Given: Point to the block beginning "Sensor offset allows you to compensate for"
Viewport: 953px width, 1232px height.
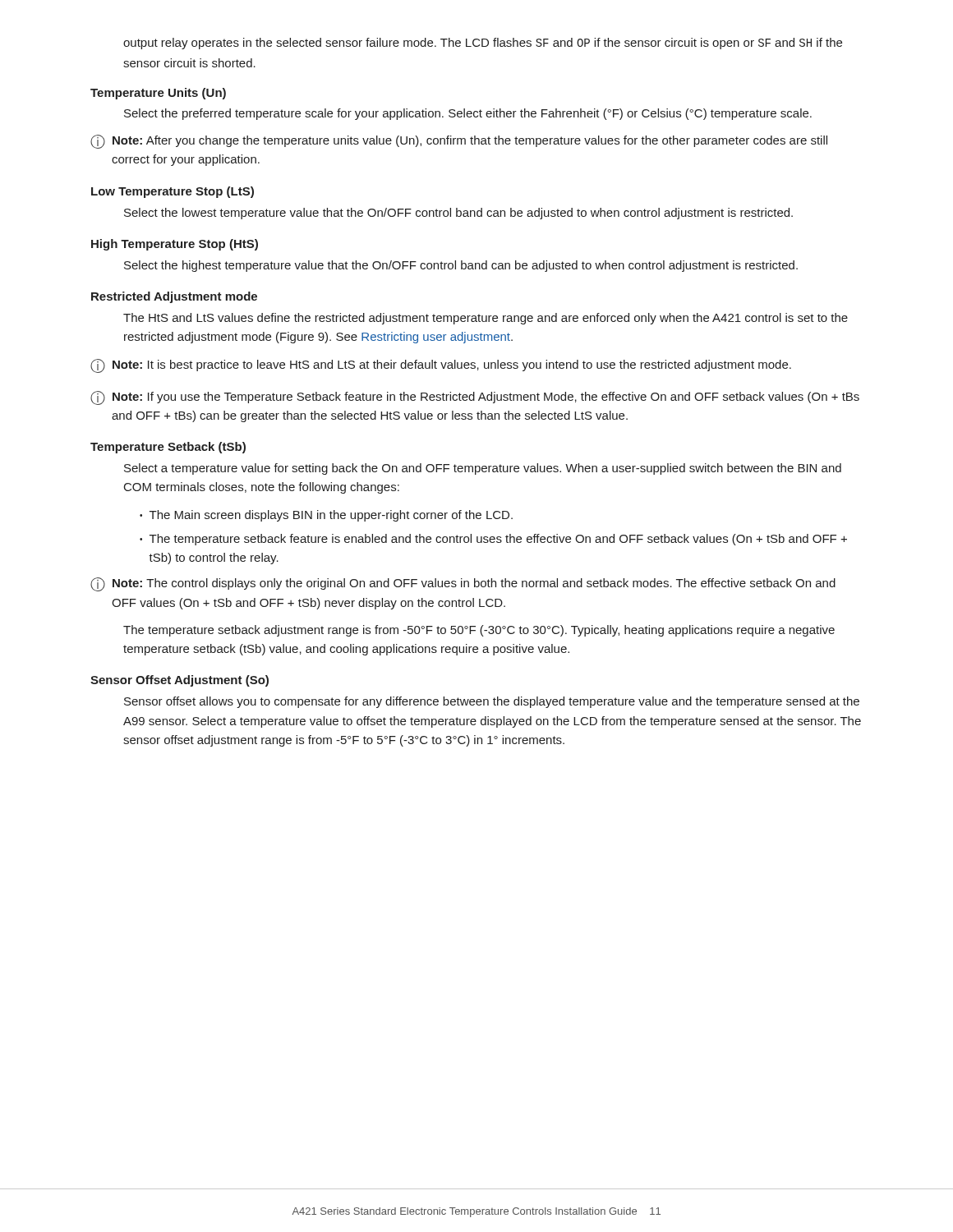Looking at the screenshot, I should point(492,720).
